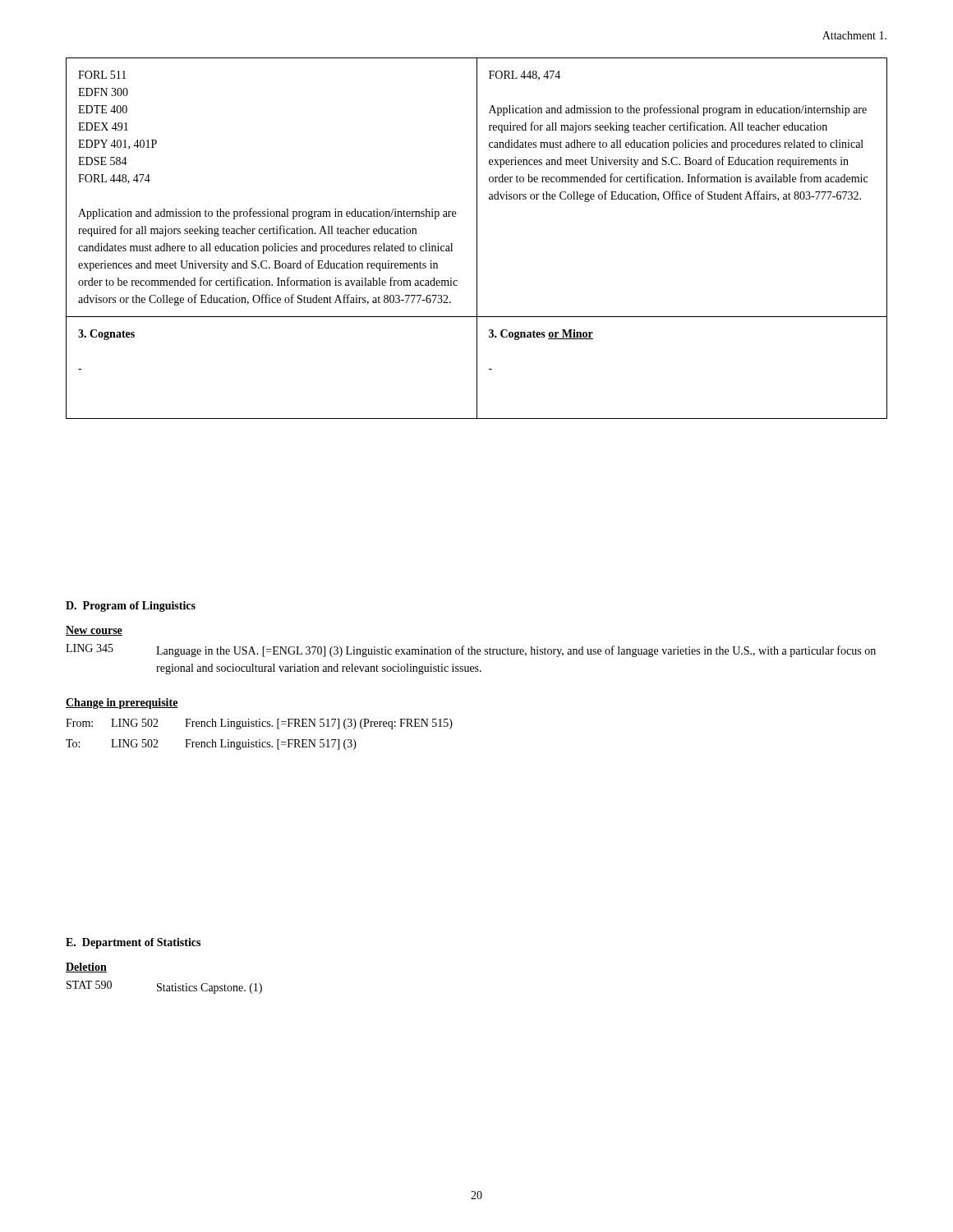Click on the region starting "Change in prerequisite"
953x1232 pixels.
122,703
